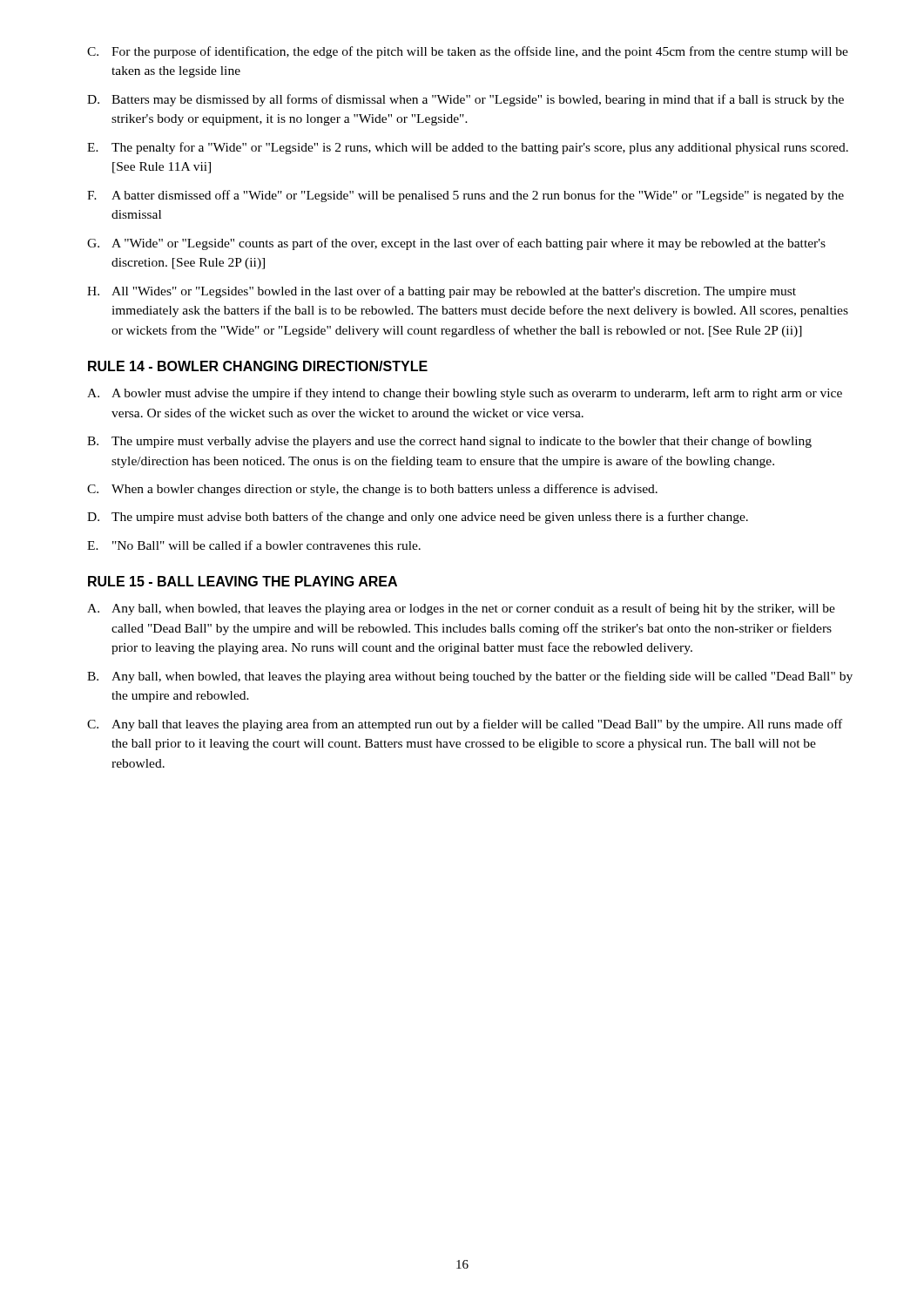Image resolution: width=924 pixels, height=1307 pixels.
Task: Point to the block beginning "C. For the purpose"
Action: point(471,61)
